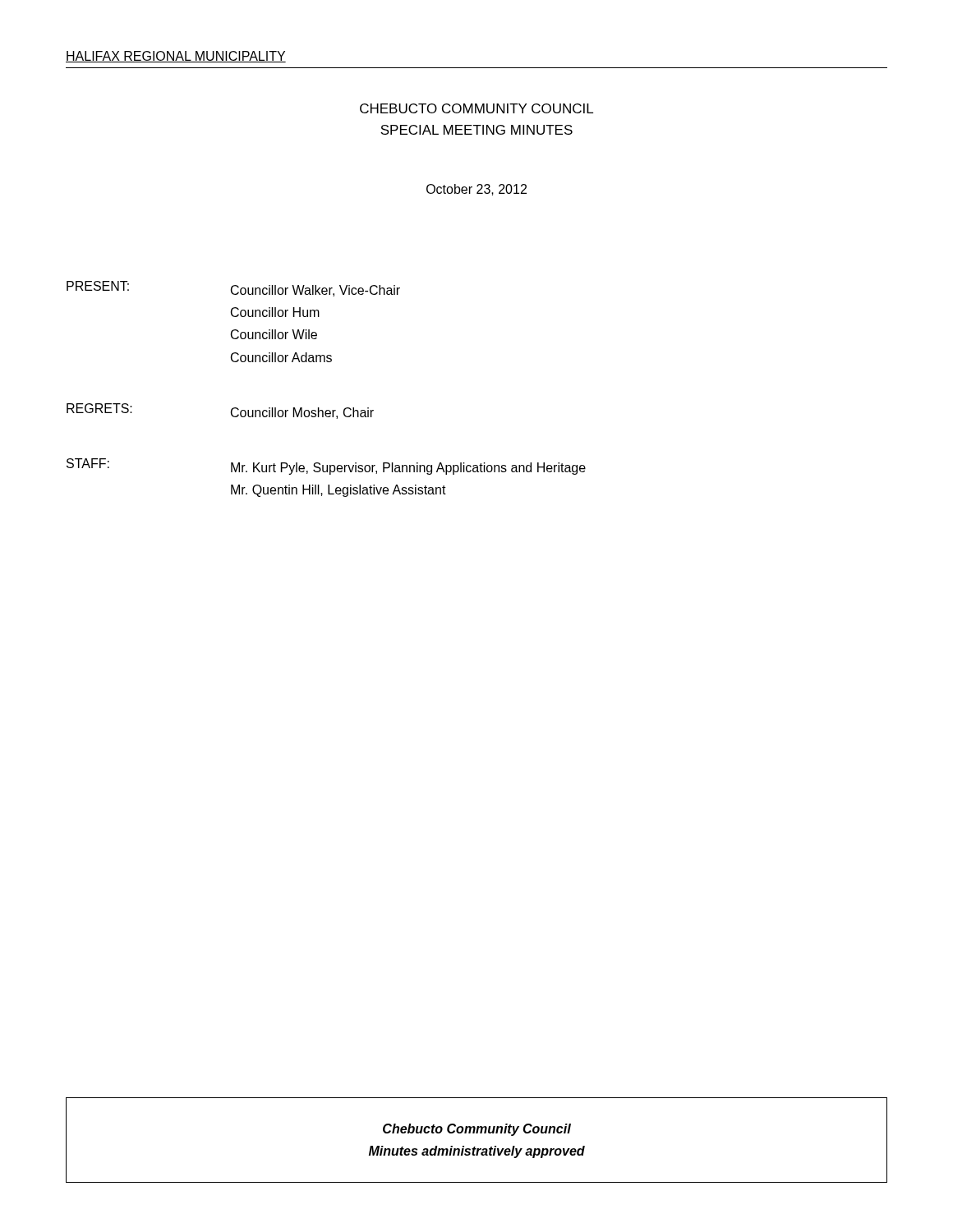Select the text block with the text "PRESENT: Councillor Walker, Vice-Chair Councillor Hum"
The height and width of the screenshot is (1232, 953).
coord(233,289)
